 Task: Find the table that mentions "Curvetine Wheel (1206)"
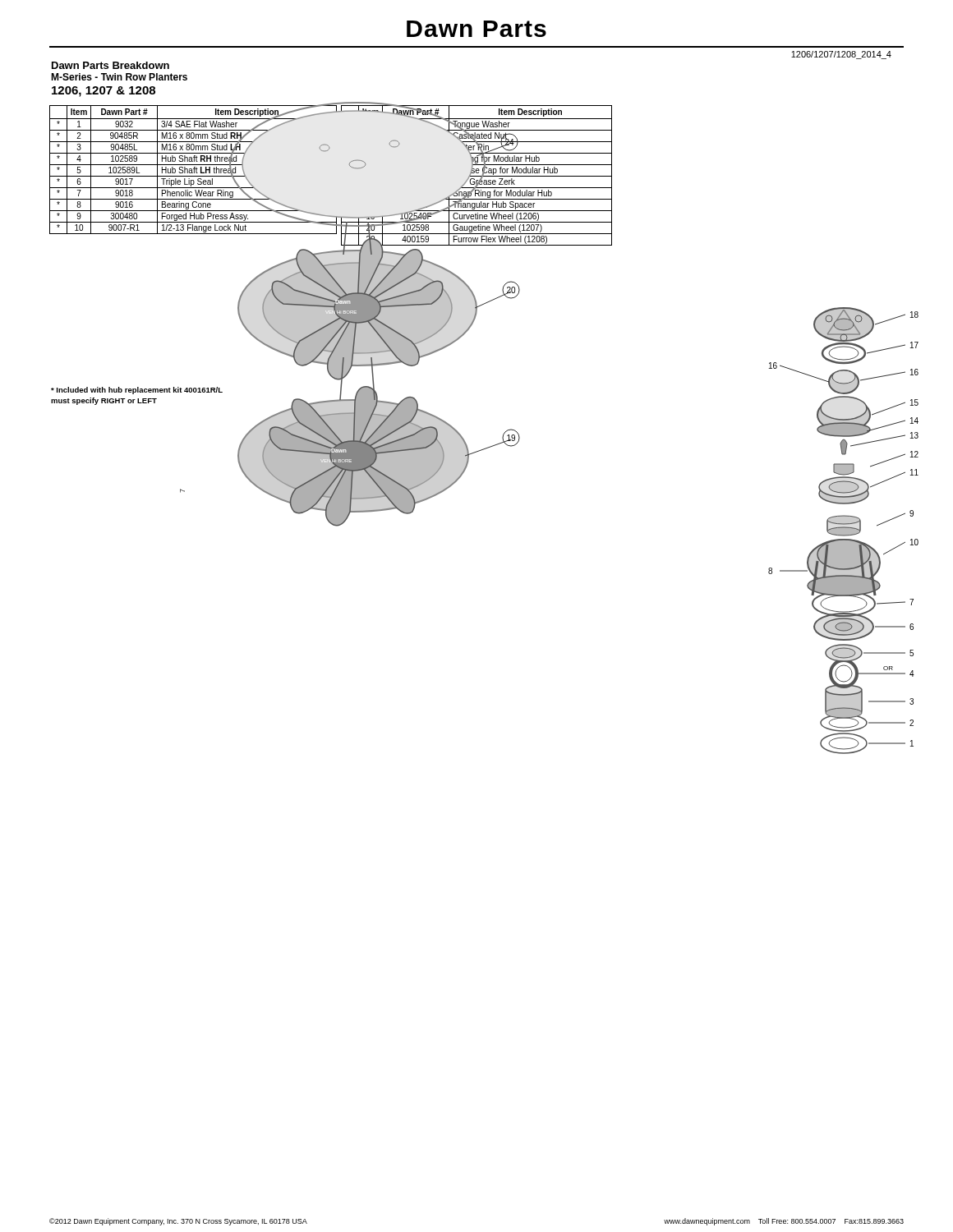[476, 175]
